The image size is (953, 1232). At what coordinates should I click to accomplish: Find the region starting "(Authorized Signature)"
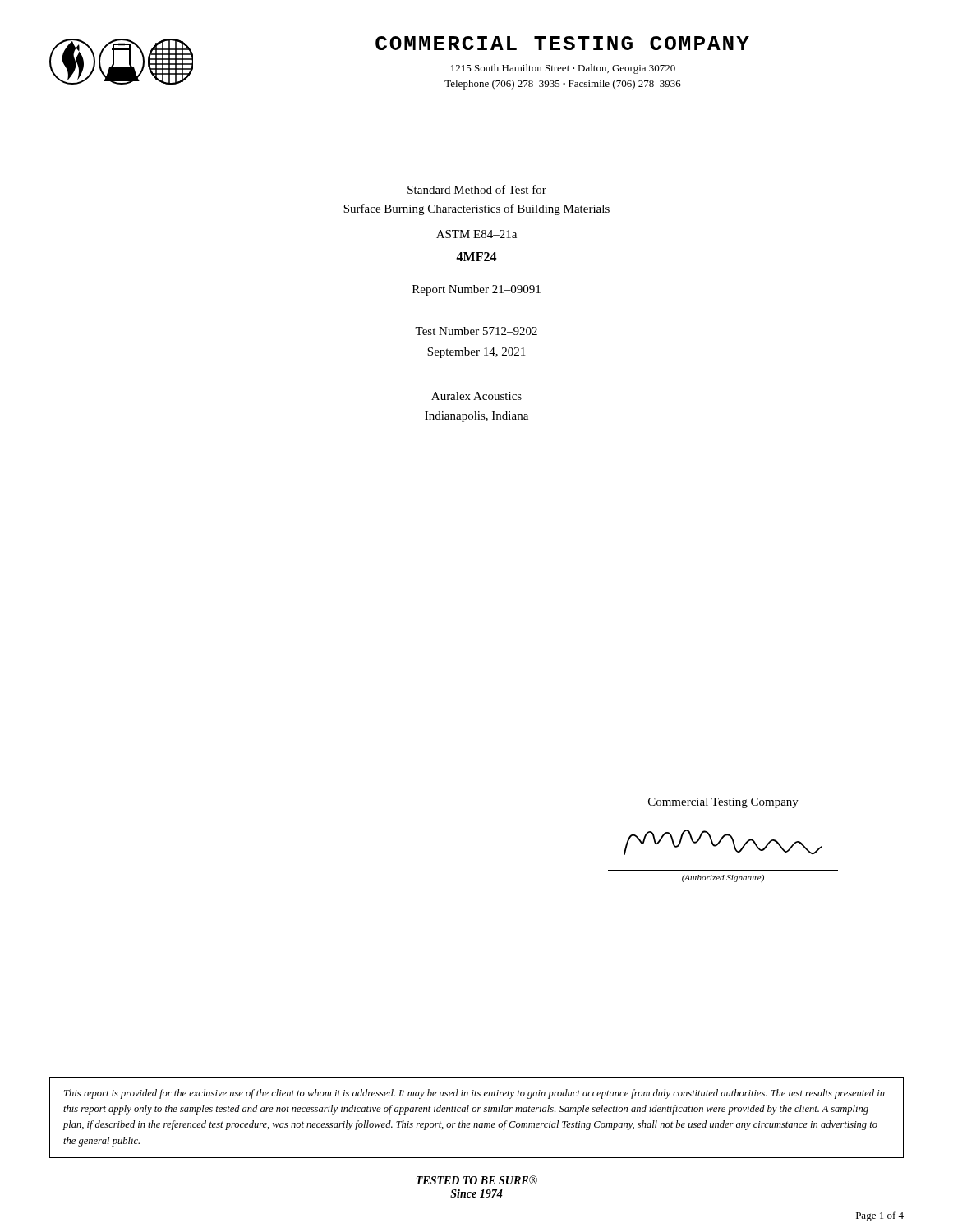point(723,877)
